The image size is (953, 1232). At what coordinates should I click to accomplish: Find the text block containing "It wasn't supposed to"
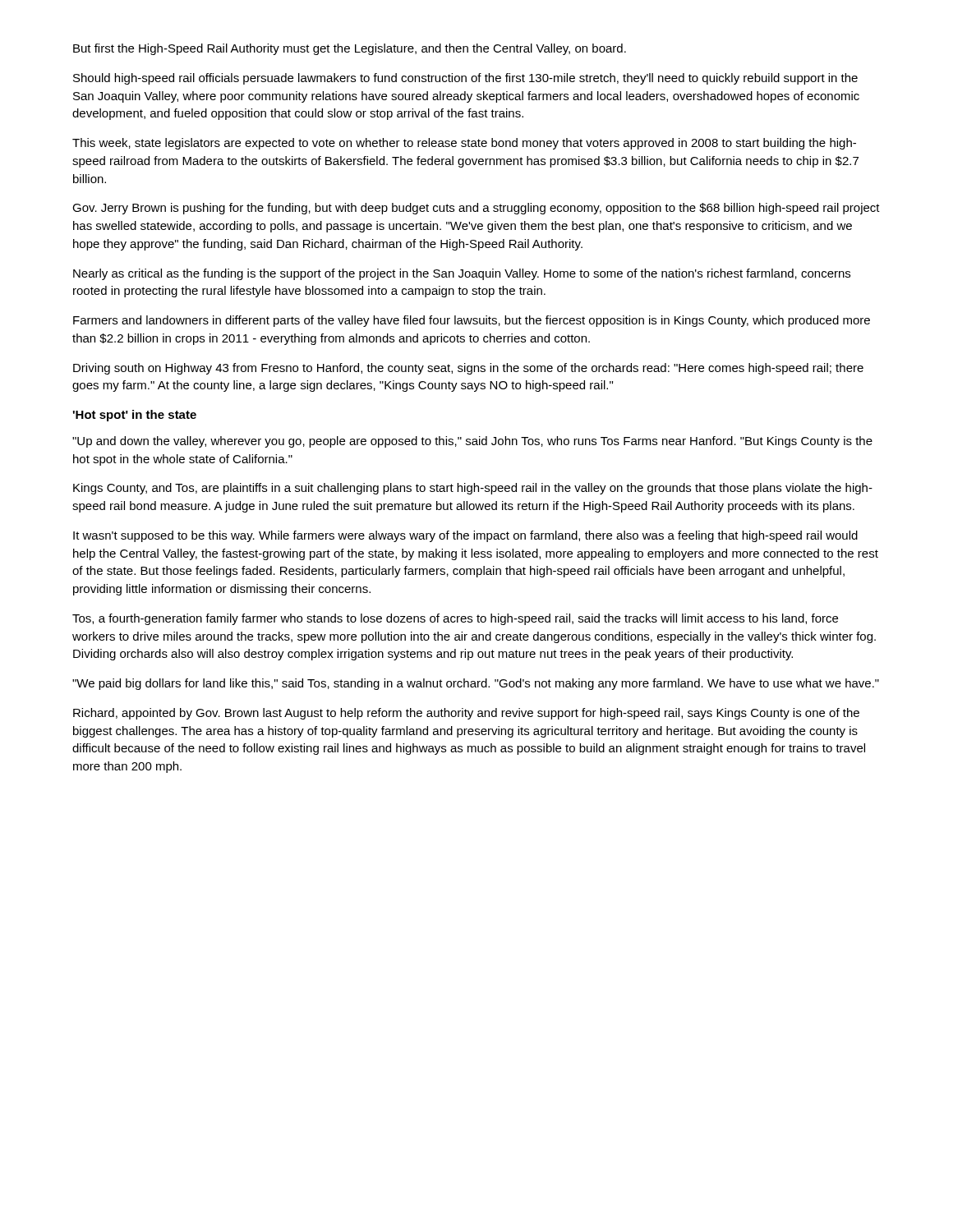475,562
